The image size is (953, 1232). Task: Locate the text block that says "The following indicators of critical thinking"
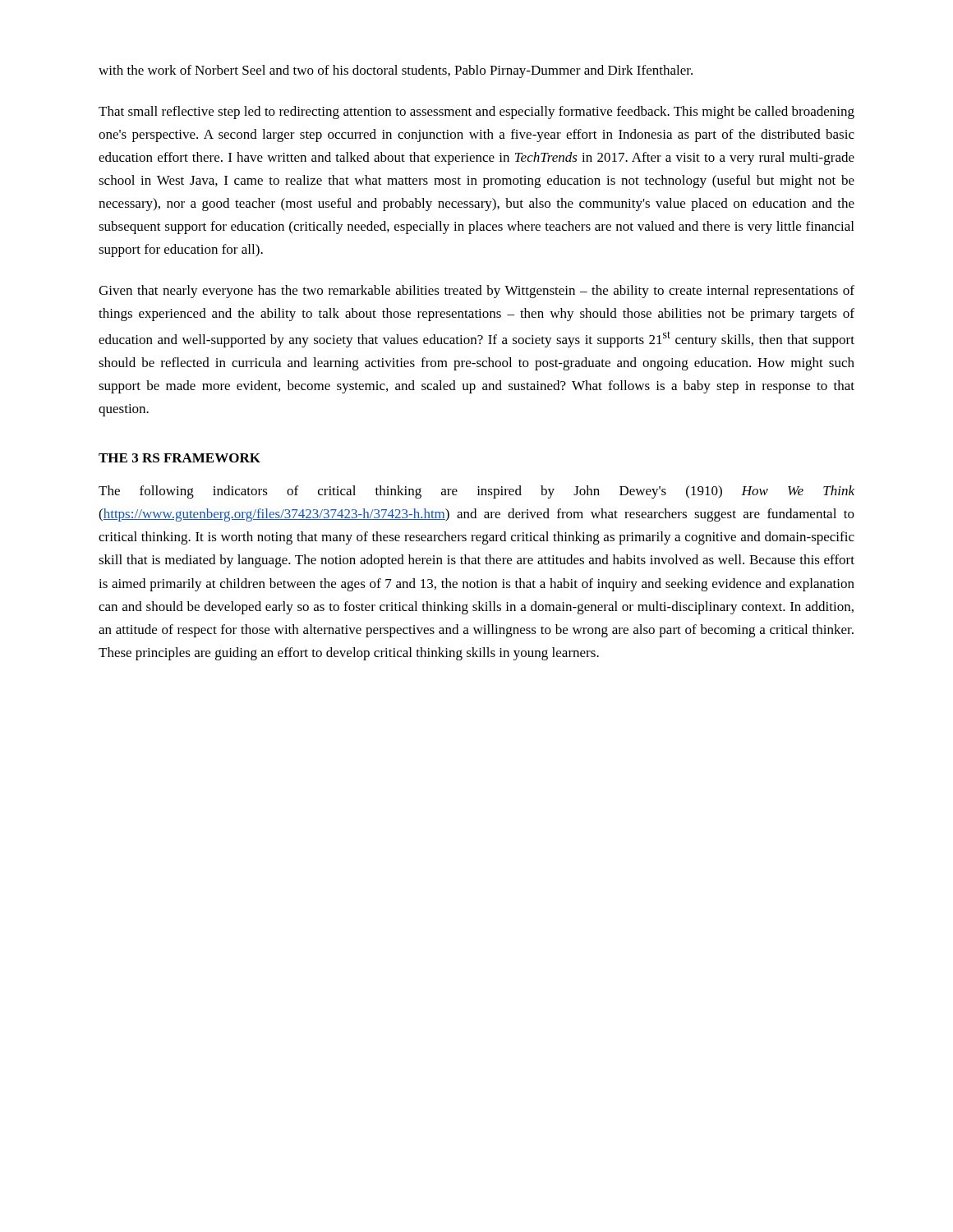(x=476, y=572)
